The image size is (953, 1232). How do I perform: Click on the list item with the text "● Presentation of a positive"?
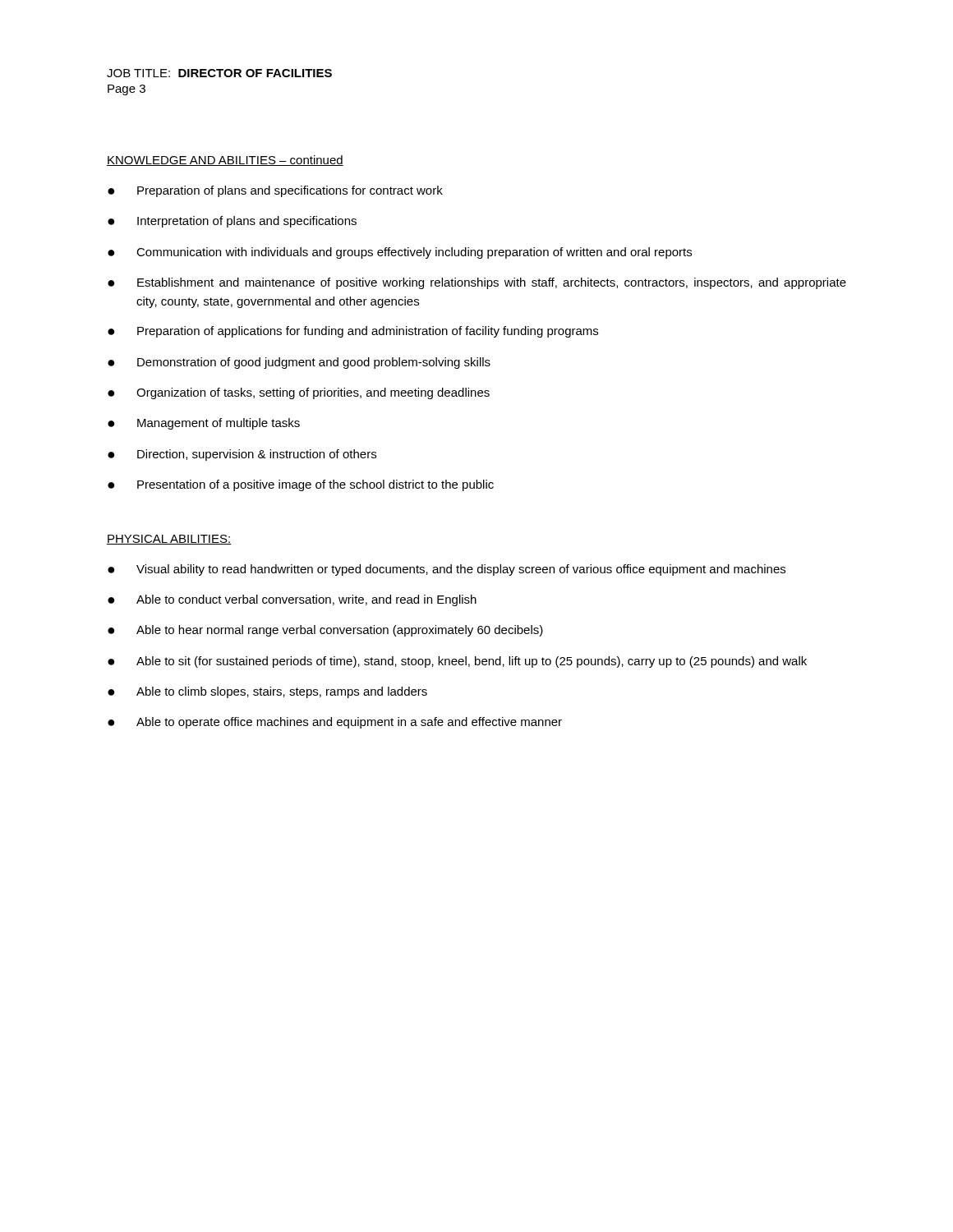[476, 485]
